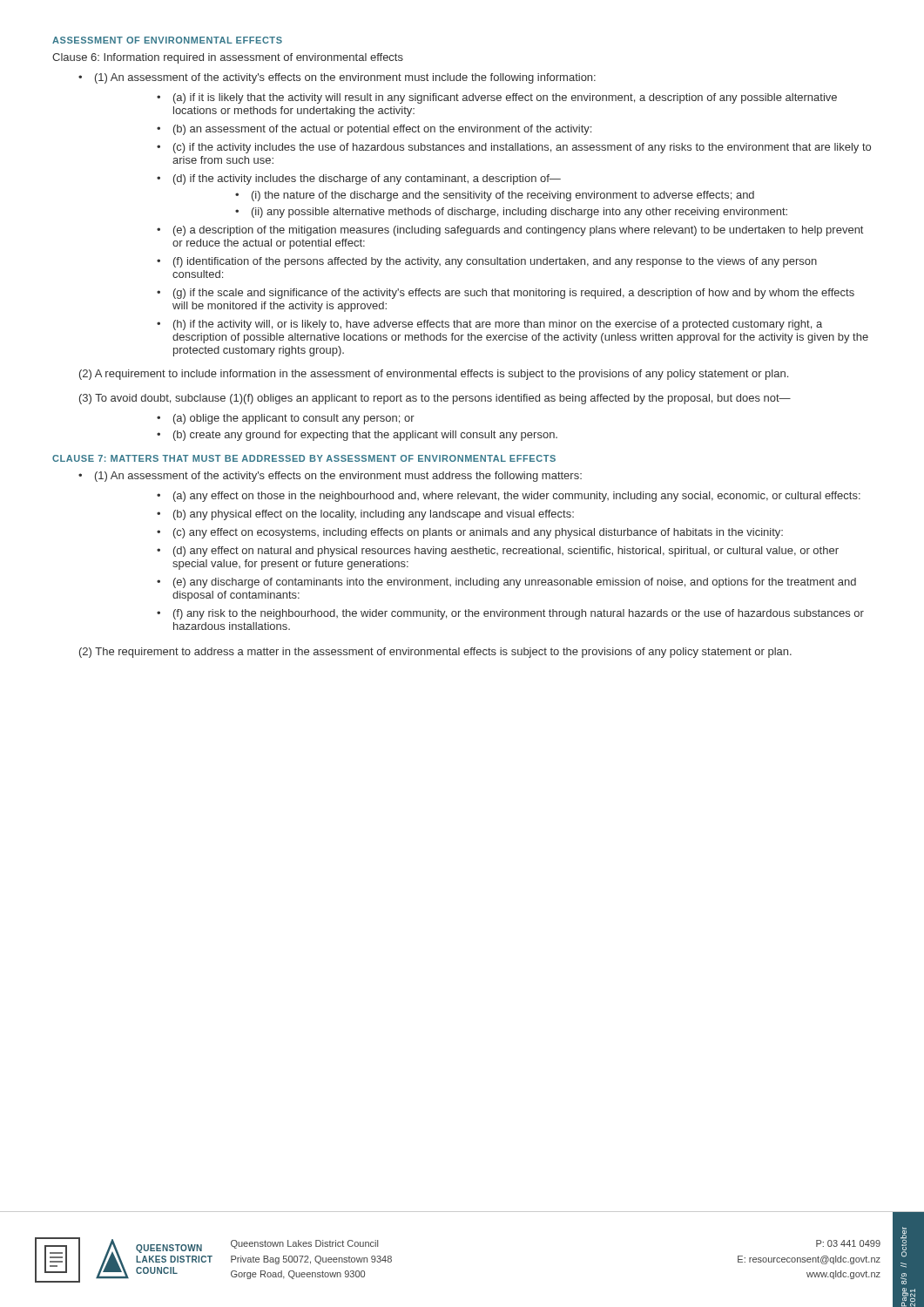
Task: Click on the text block that says "(3) To avoid doubt, subclause (1)(f)"
Action: pos(434,397)
